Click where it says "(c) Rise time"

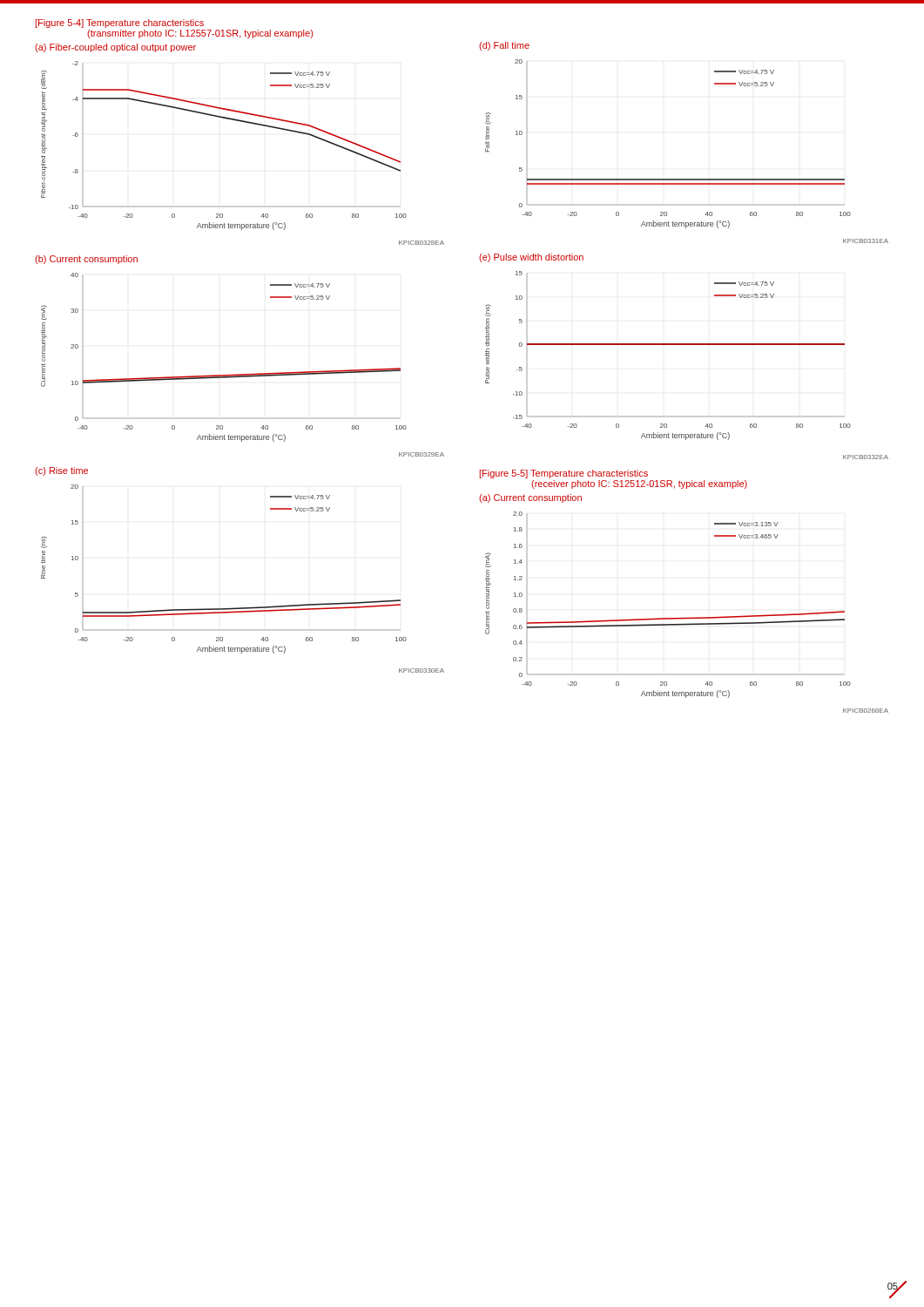tap(62, 471)
